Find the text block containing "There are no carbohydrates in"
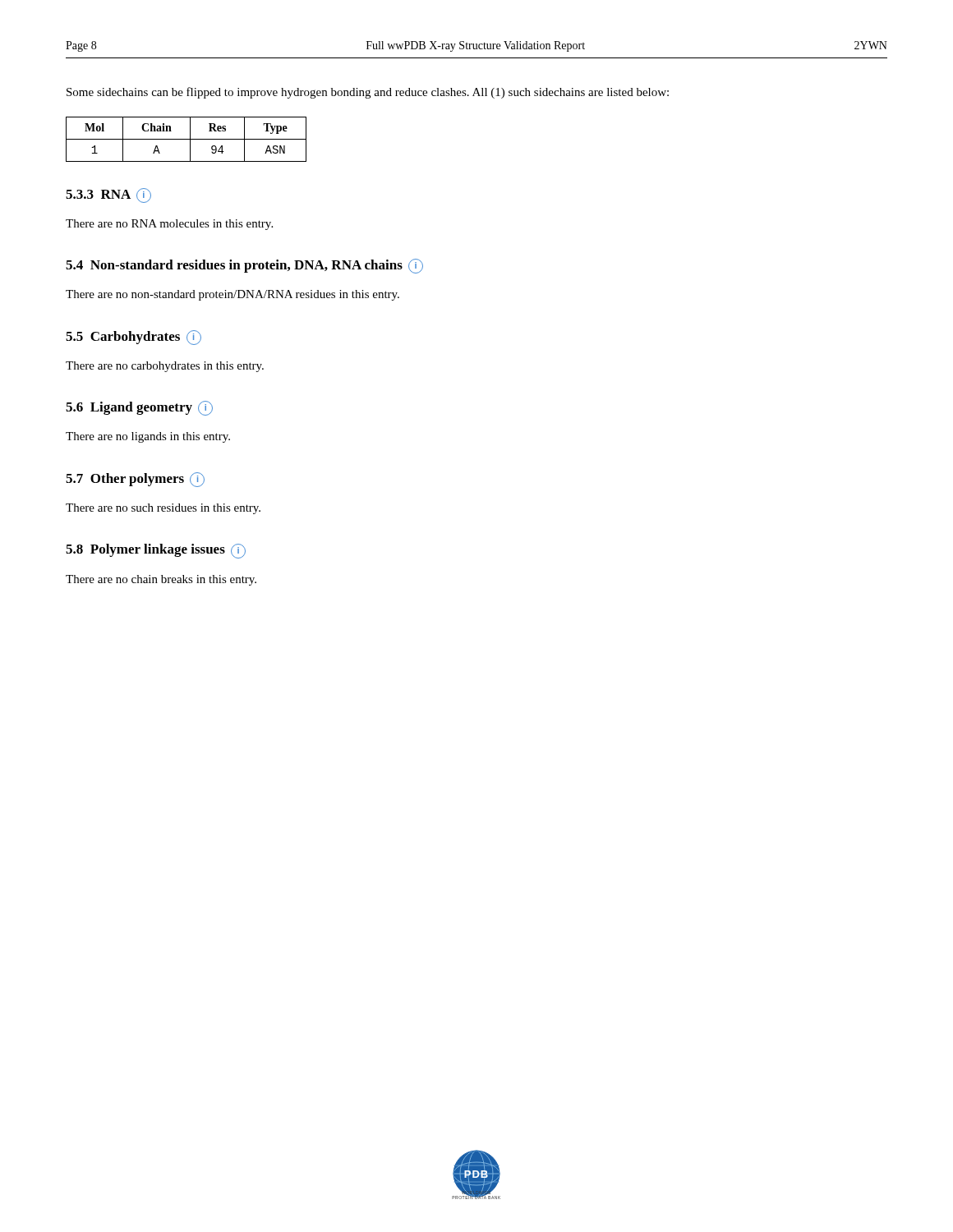The image size is (953, 1232). pos(165,365)
